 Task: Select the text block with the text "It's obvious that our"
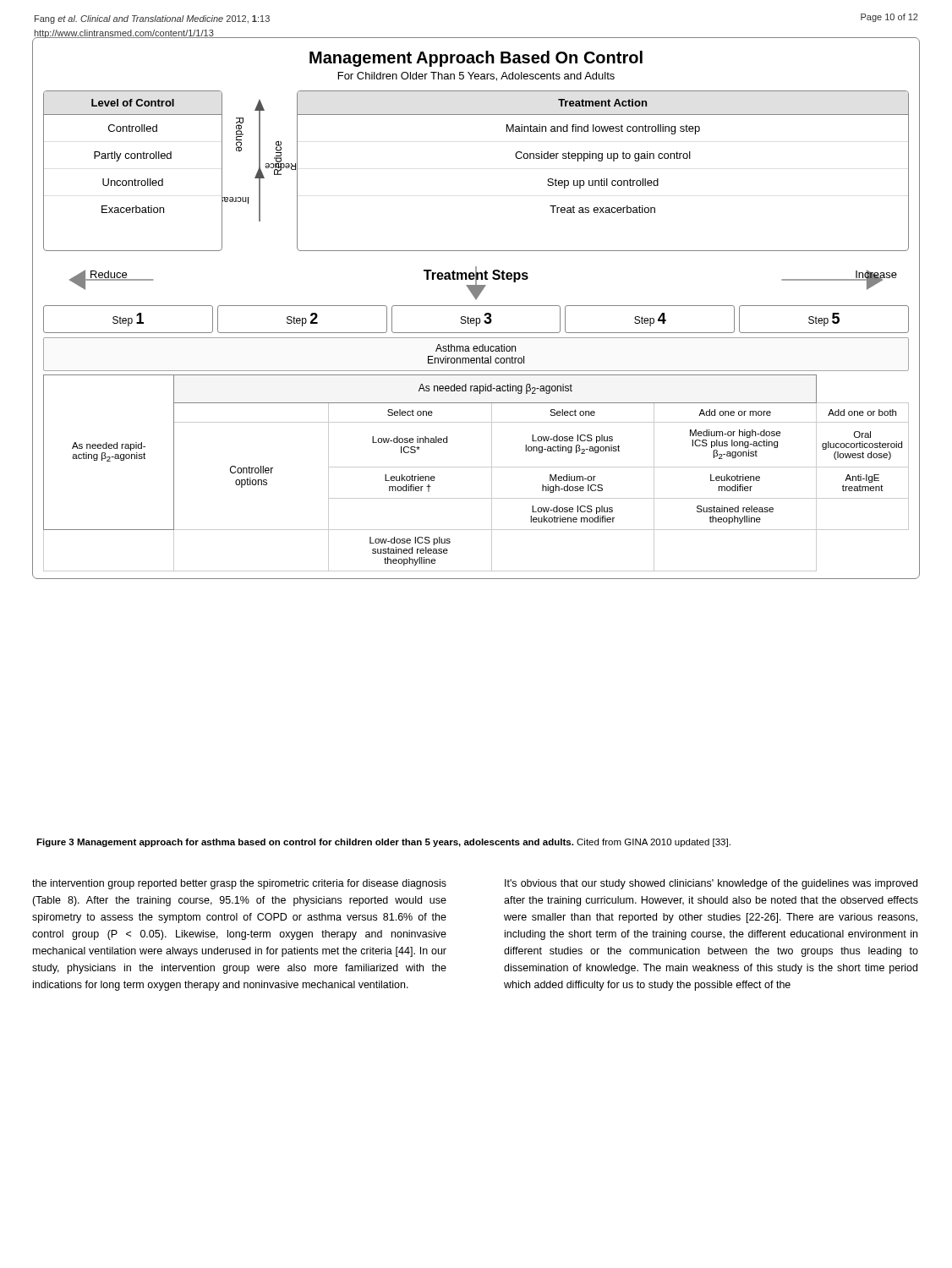coord(711,934)
